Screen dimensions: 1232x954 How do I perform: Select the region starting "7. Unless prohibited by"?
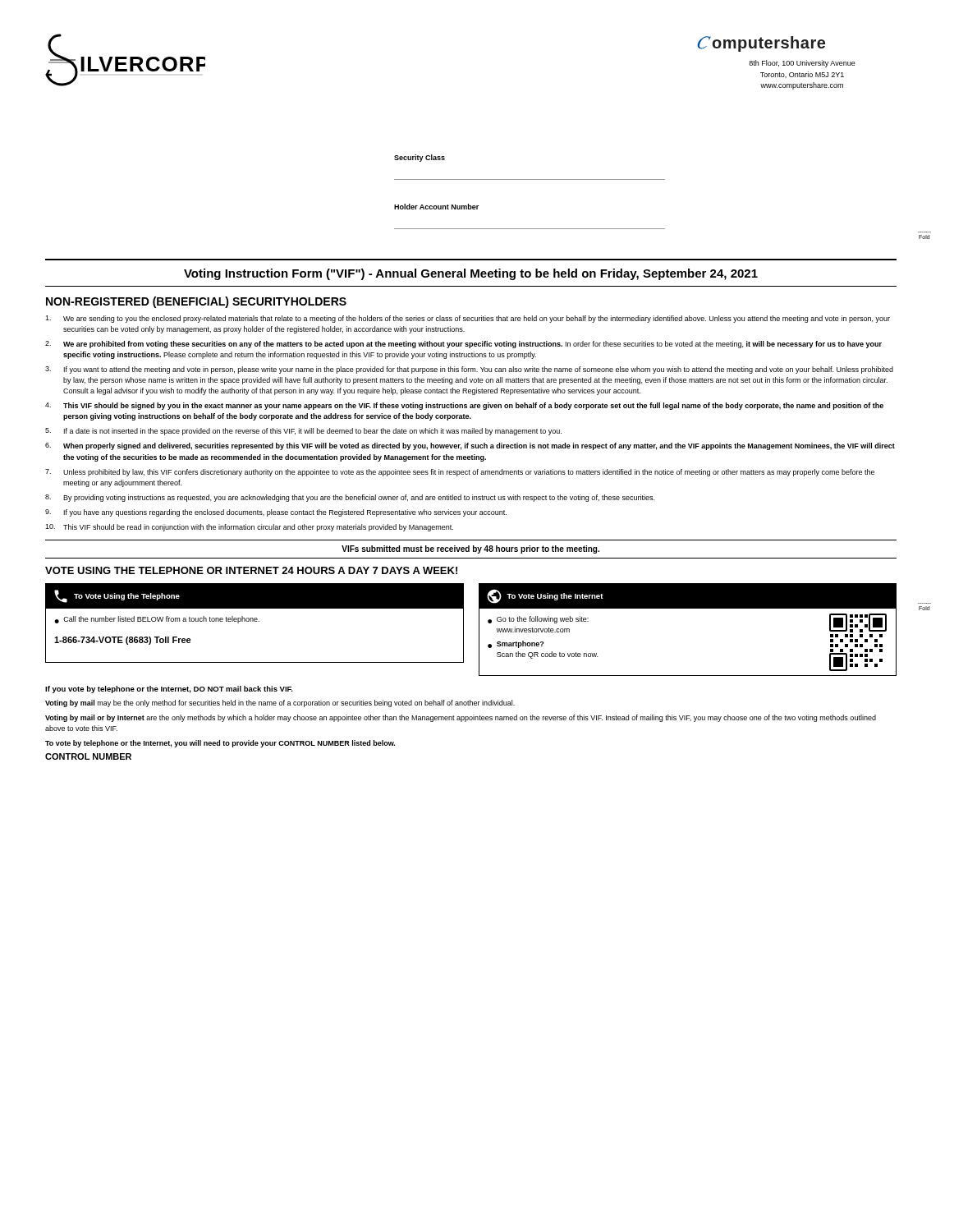pyautogui.click(x=471, y=478)
